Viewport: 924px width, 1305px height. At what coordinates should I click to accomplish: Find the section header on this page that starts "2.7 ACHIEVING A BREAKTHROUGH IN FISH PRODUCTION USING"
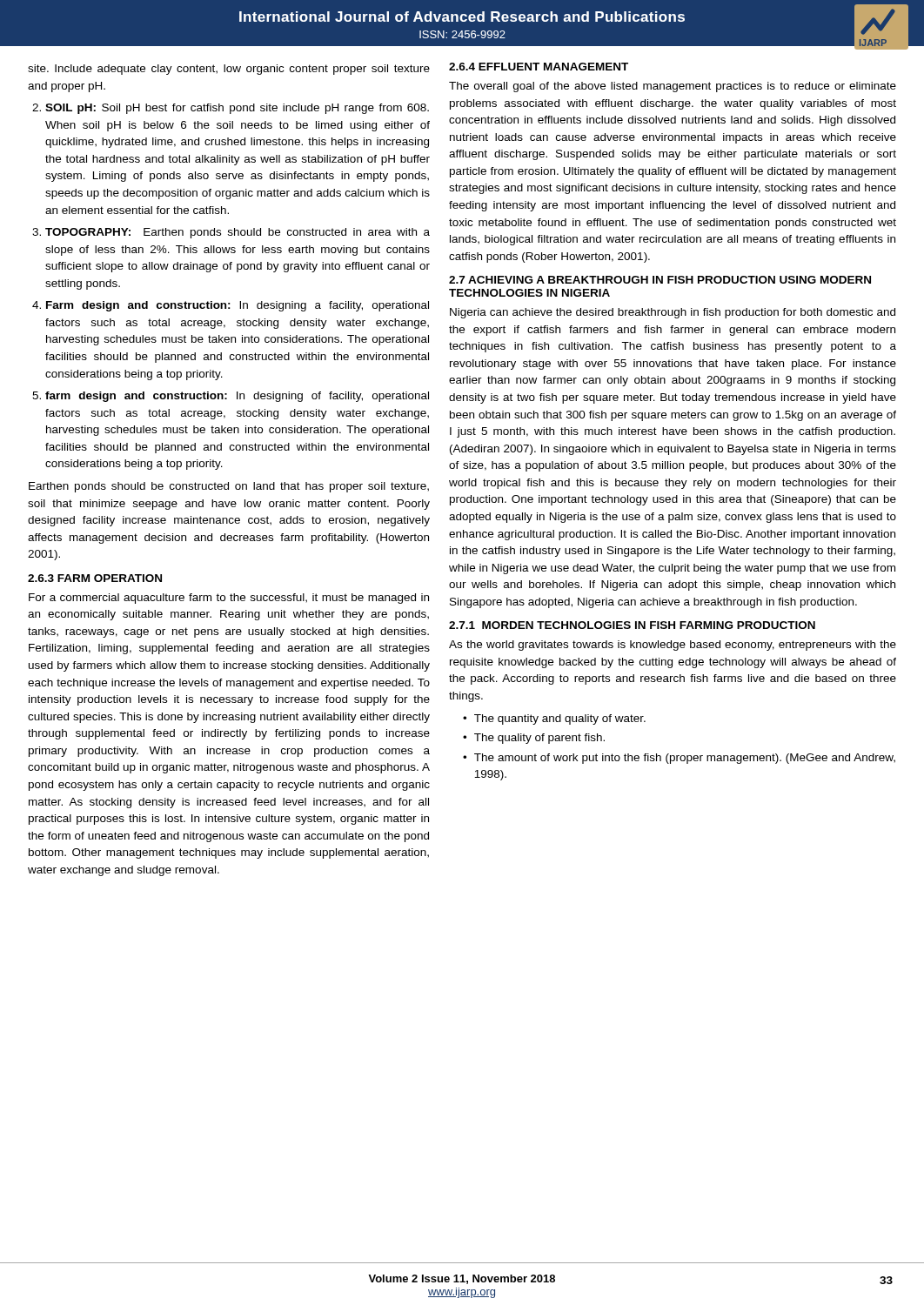pyautogui.click(x=660, y=286)
